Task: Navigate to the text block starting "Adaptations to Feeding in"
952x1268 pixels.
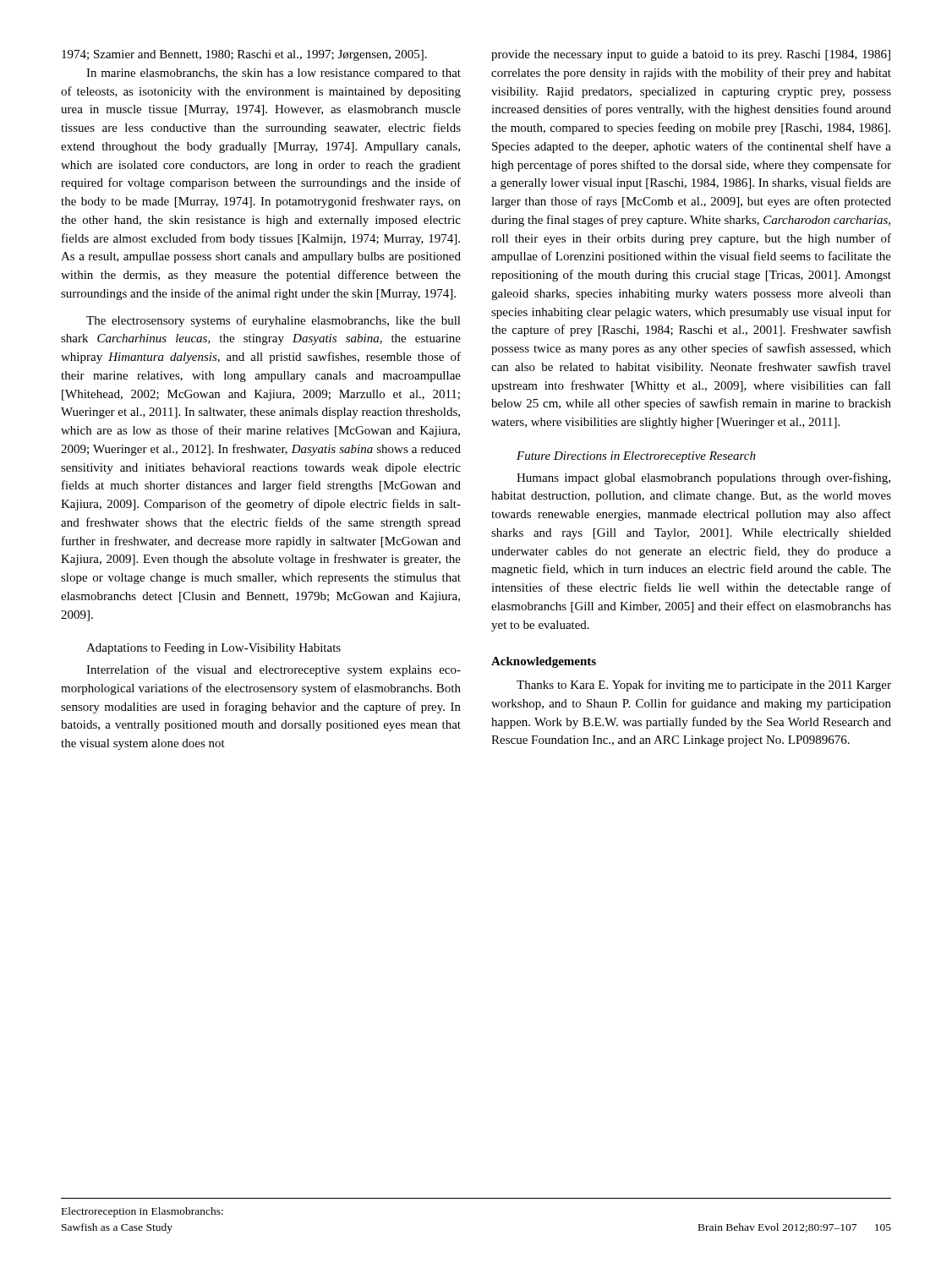Action: (x=261, y=649)
